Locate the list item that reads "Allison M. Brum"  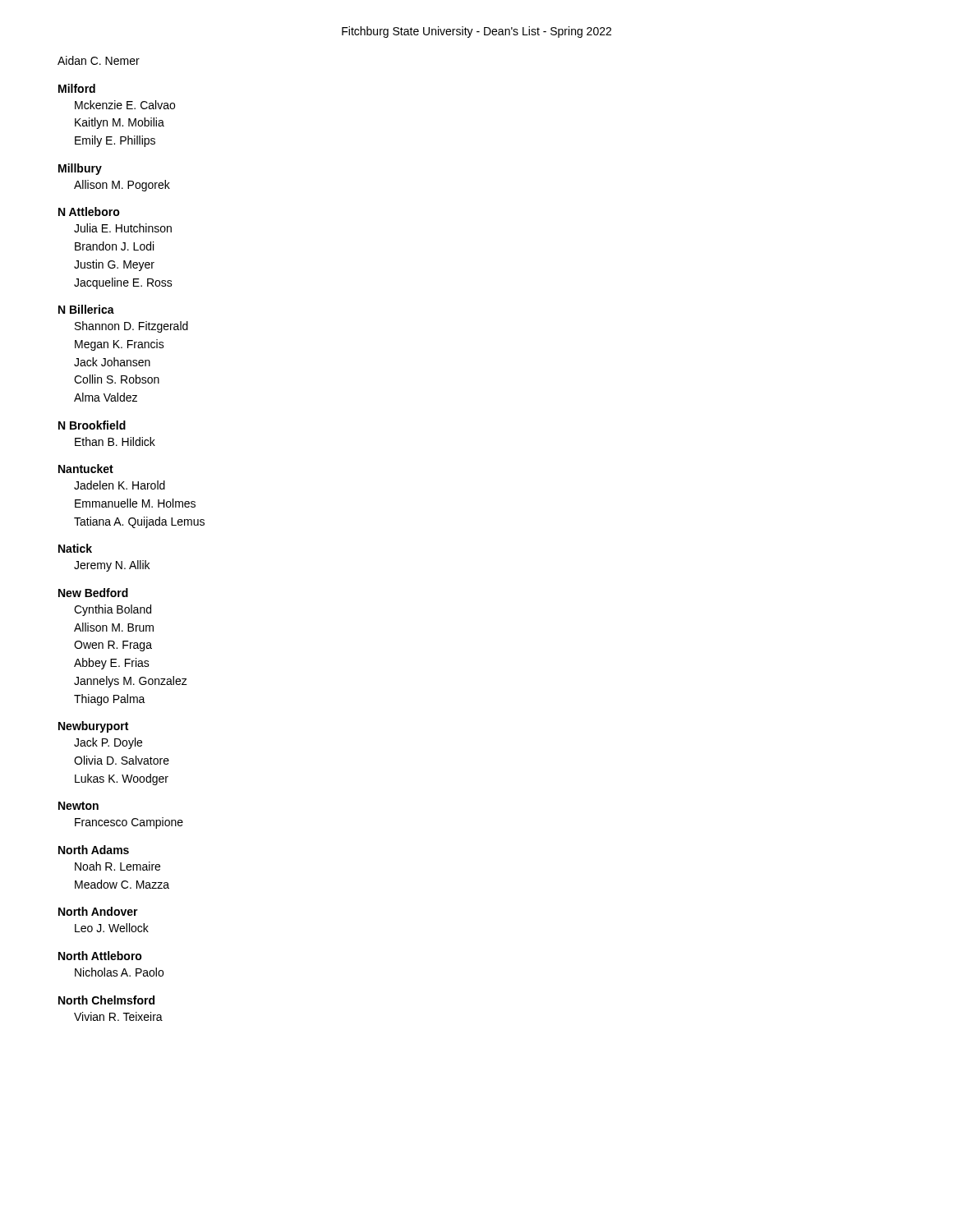(114, 627)
